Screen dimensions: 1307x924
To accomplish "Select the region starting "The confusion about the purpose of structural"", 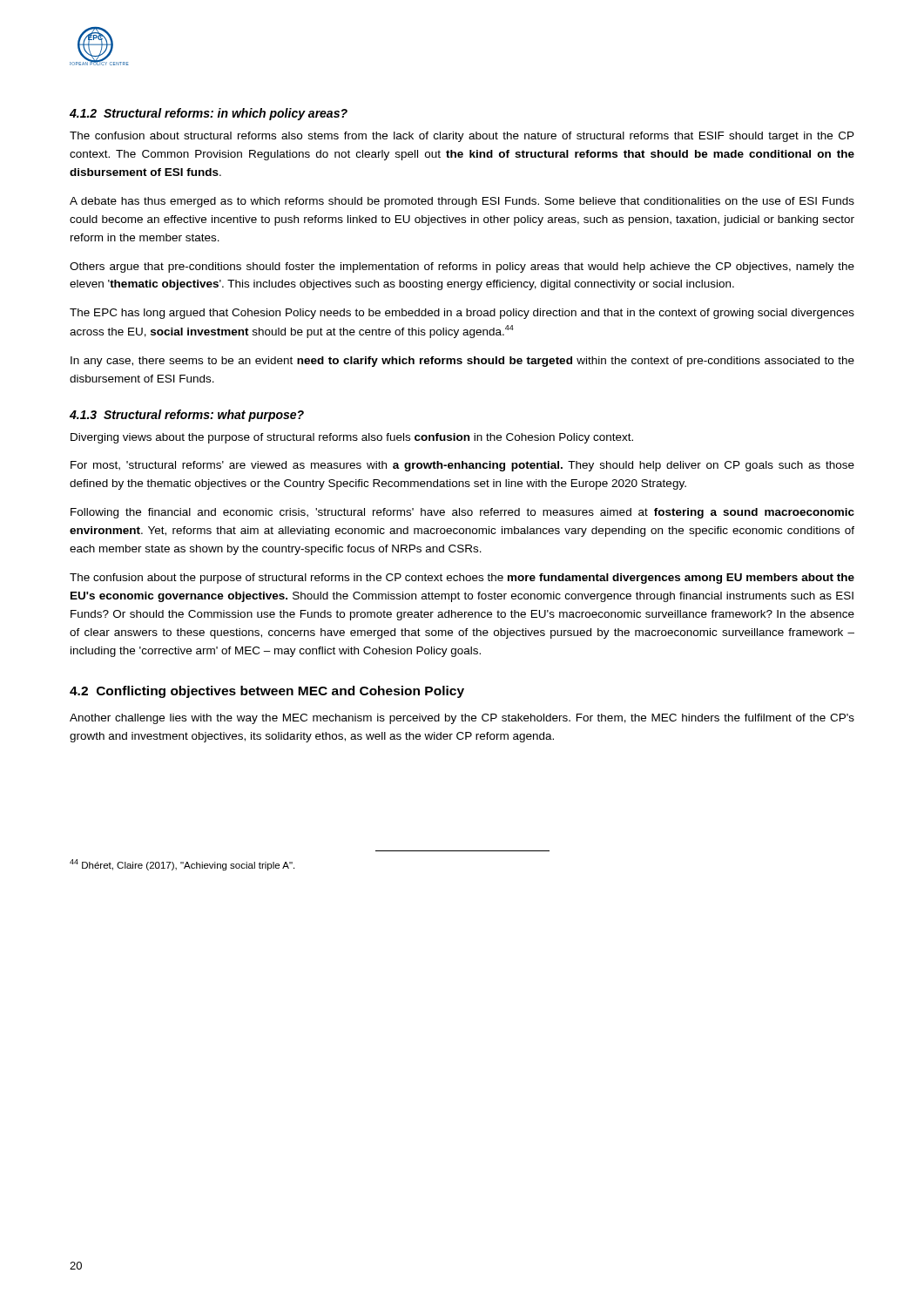I will point(462,614).
